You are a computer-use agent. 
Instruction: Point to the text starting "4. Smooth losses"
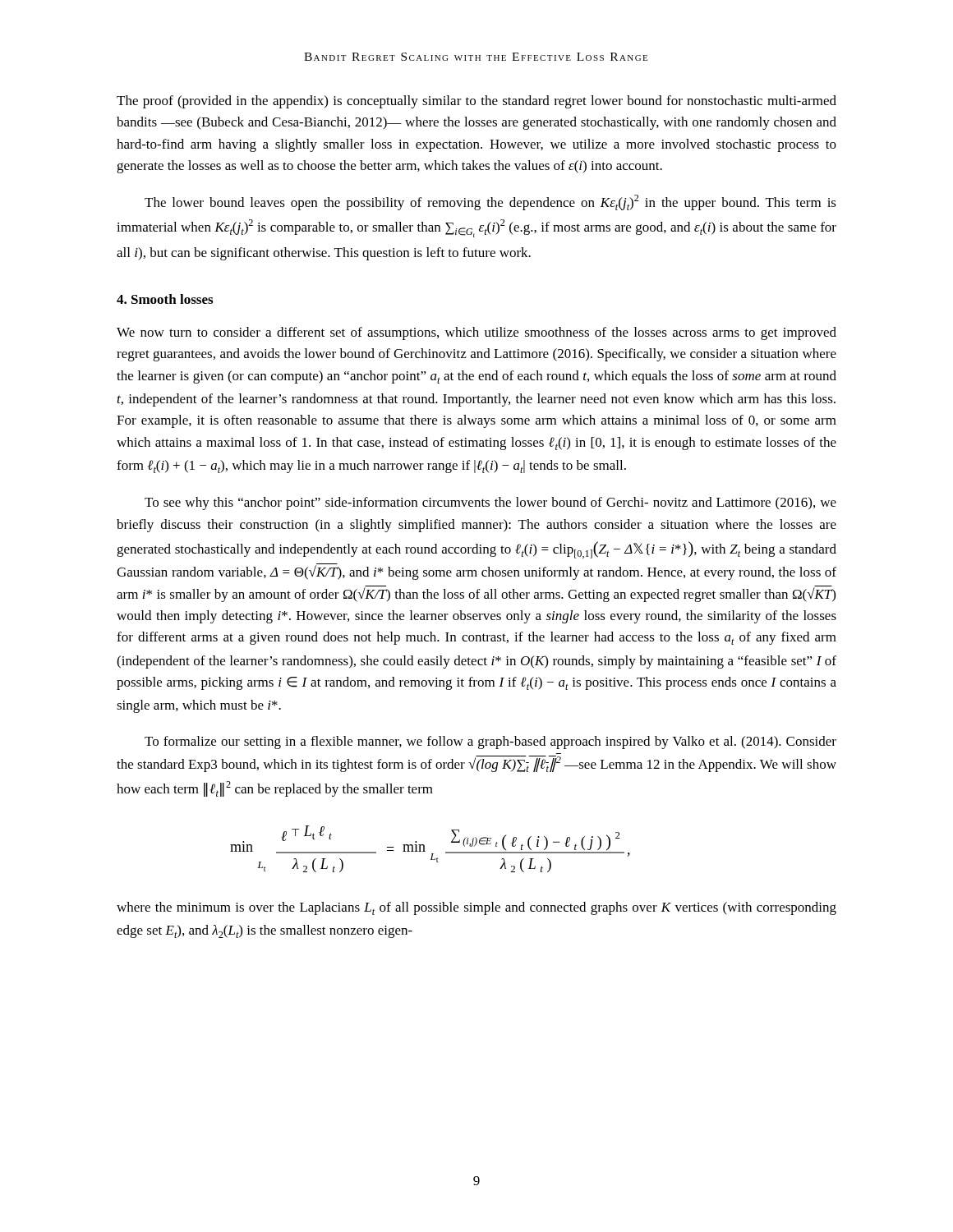tap(165, 299)
